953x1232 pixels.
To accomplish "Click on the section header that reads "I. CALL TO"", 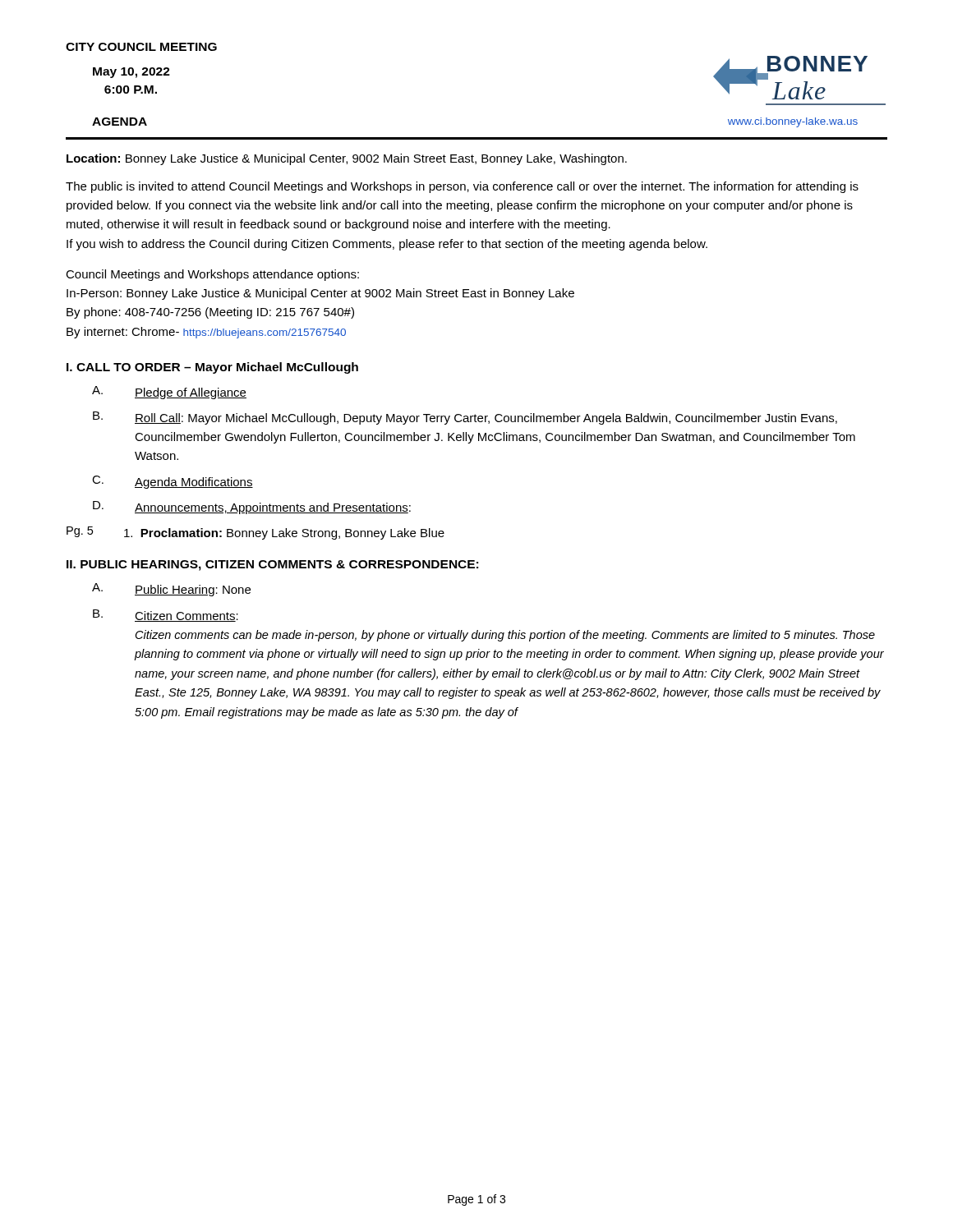I will pos(212,366).
